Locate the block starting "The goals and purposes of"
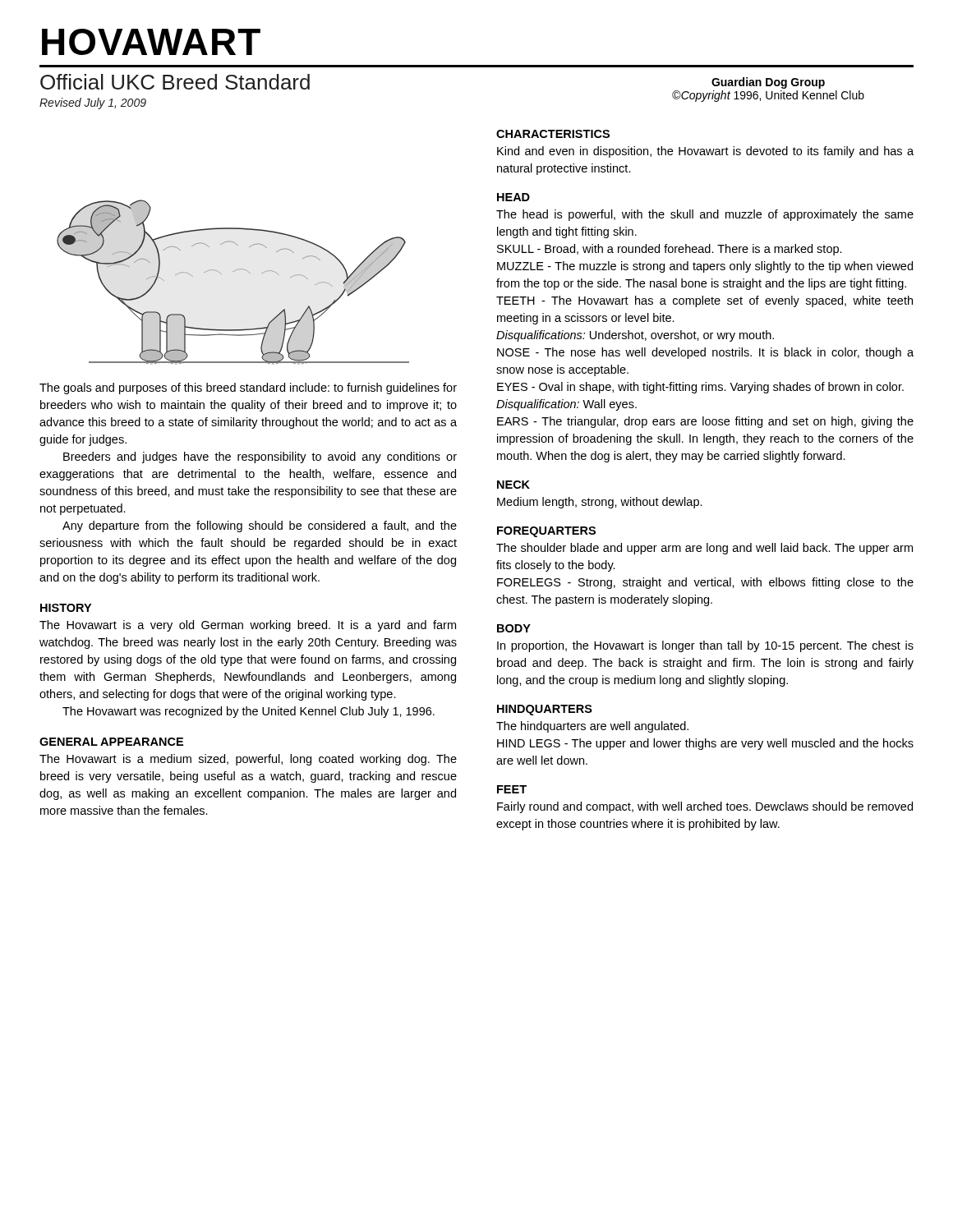This screenshot has width=953, height=1232. 248,414
